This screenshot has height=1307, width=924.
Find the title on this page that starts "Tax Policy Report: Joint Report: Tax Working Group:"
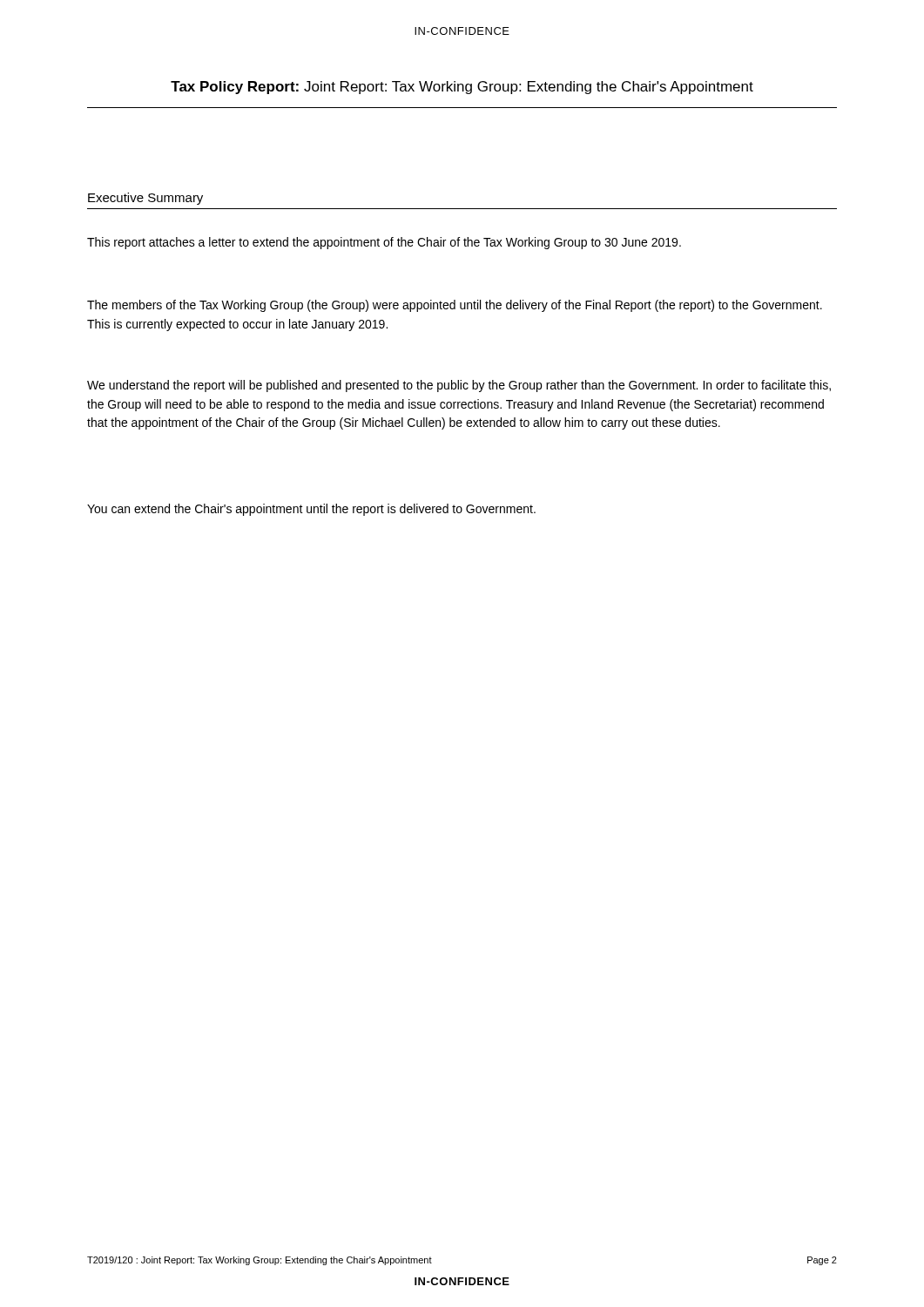click(x=462, y=87)
